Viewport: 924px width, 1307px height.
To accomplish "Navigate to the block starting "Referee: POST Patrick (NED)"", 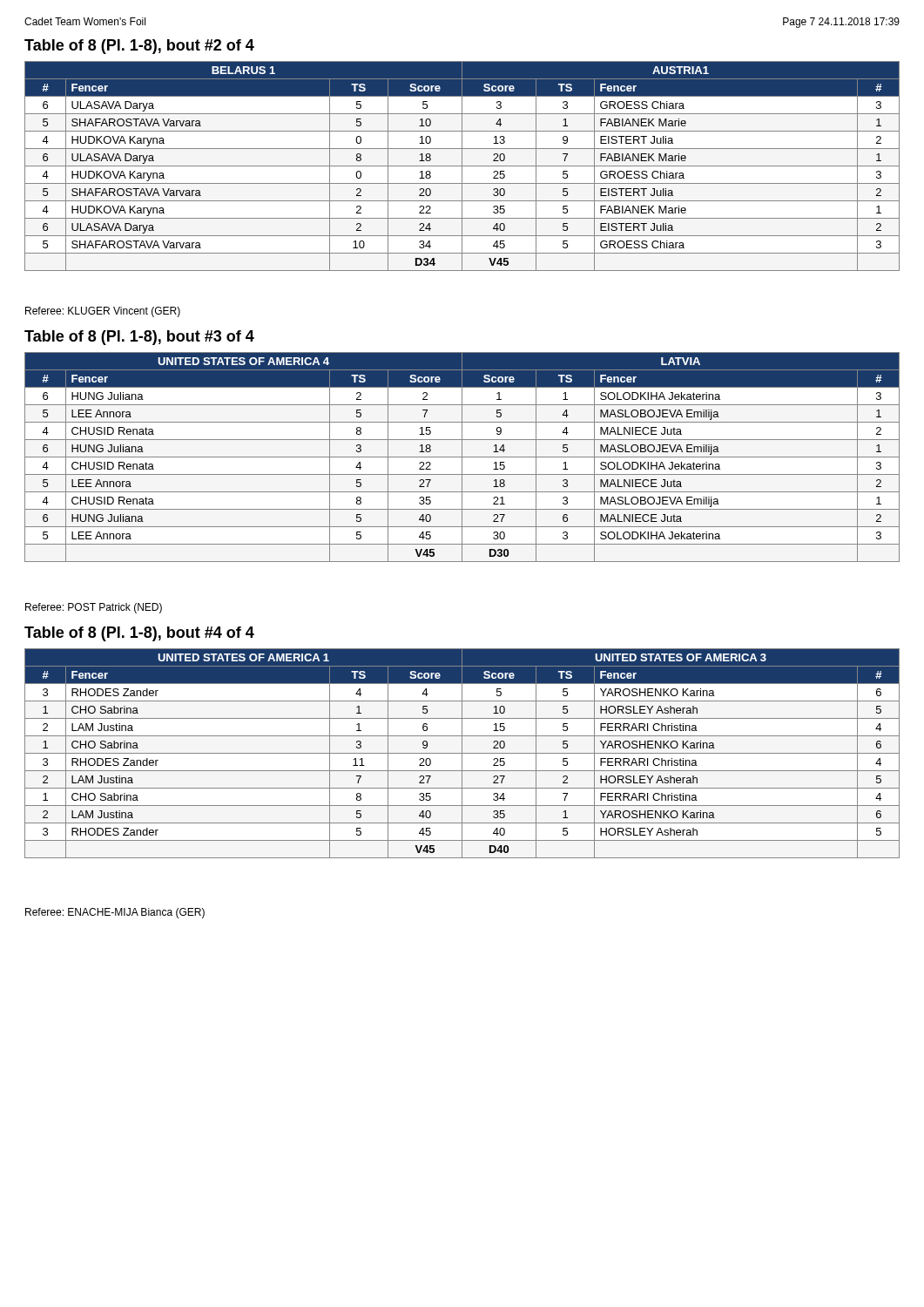I will tap(93, 607).
